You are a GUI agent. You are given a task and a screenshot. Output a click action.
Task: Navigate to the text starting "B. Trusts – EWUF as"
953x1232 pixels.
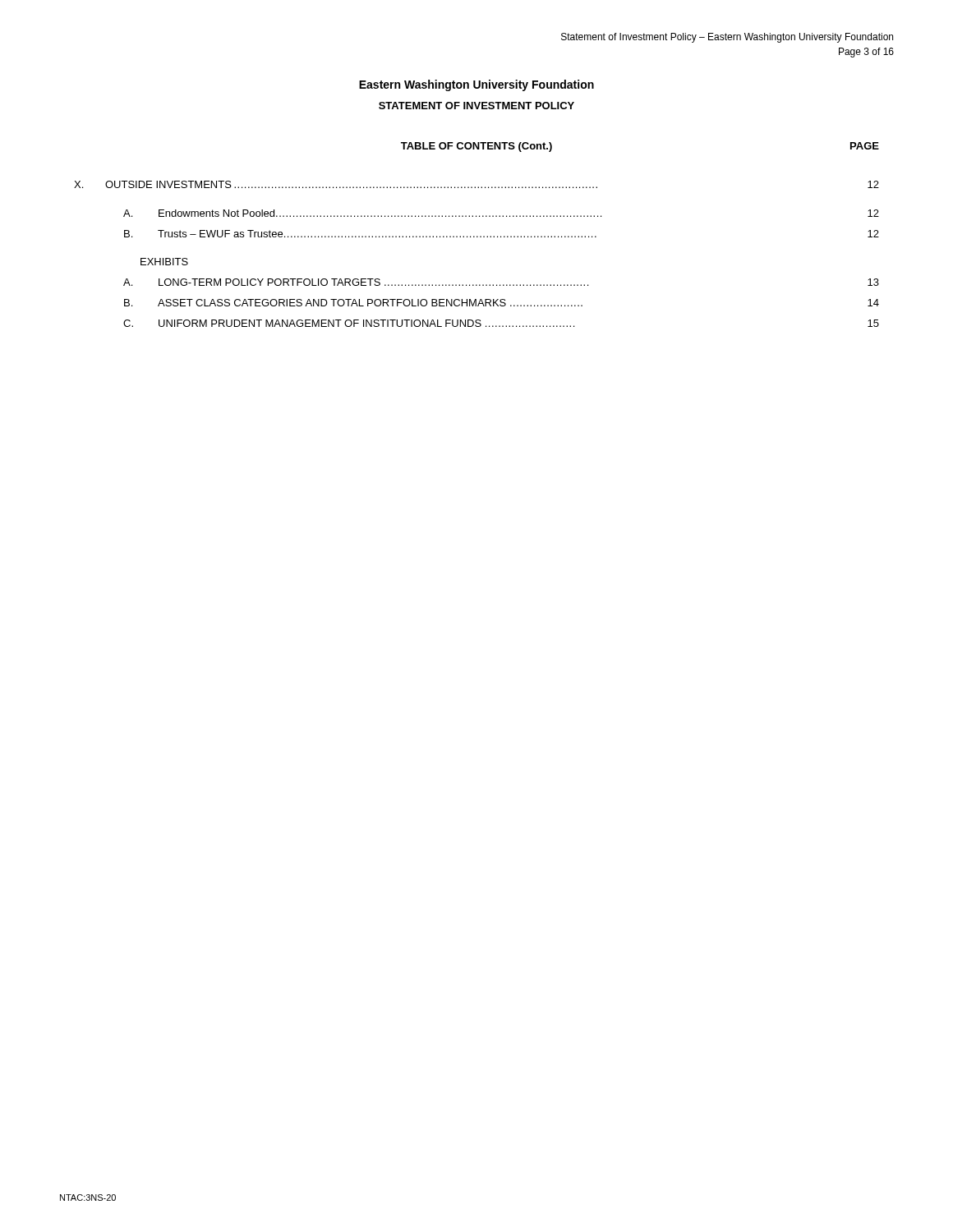[x=492, y=234]
